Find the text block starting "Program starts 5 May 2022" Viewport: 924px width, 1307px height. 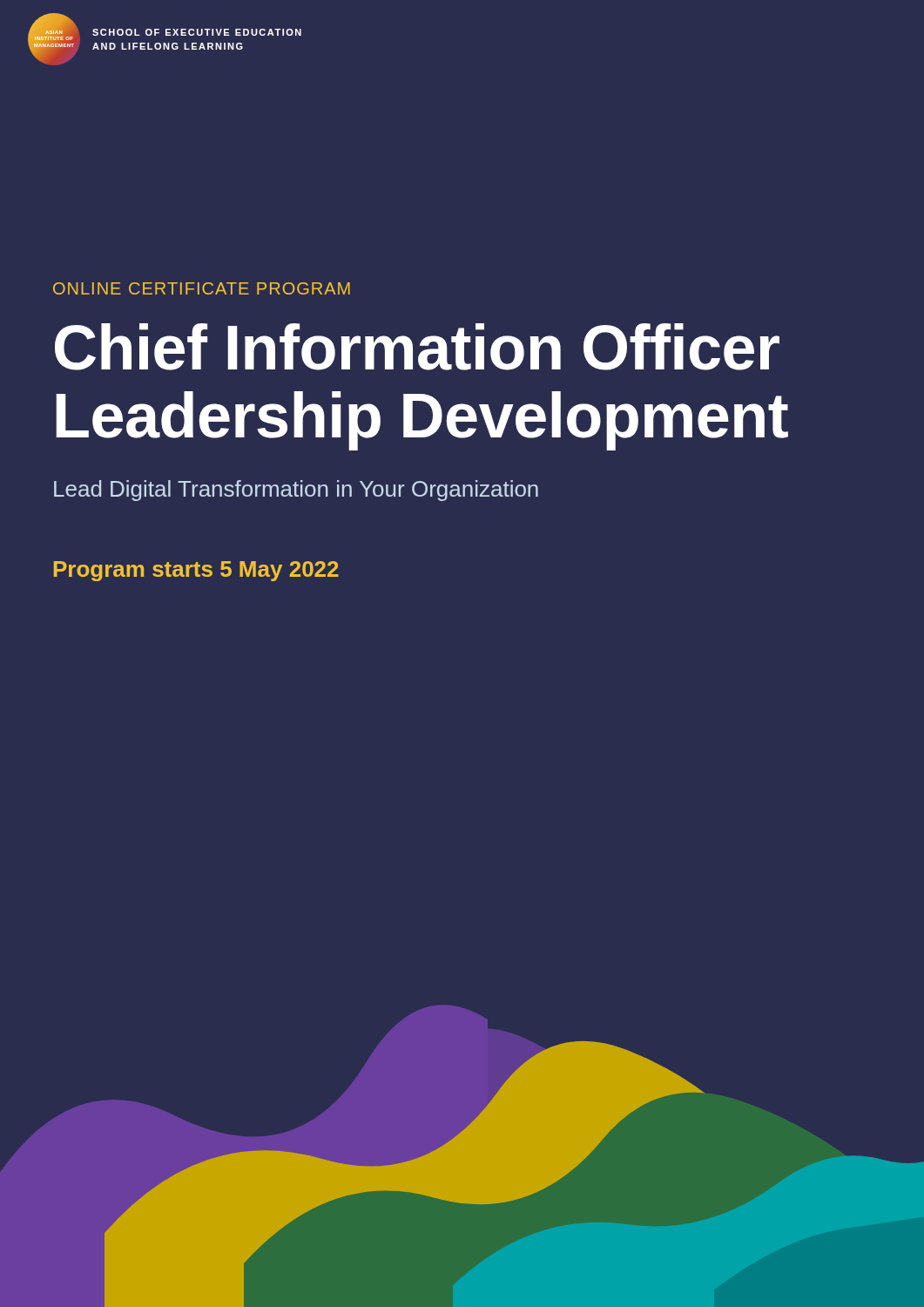tap(196, 569)
